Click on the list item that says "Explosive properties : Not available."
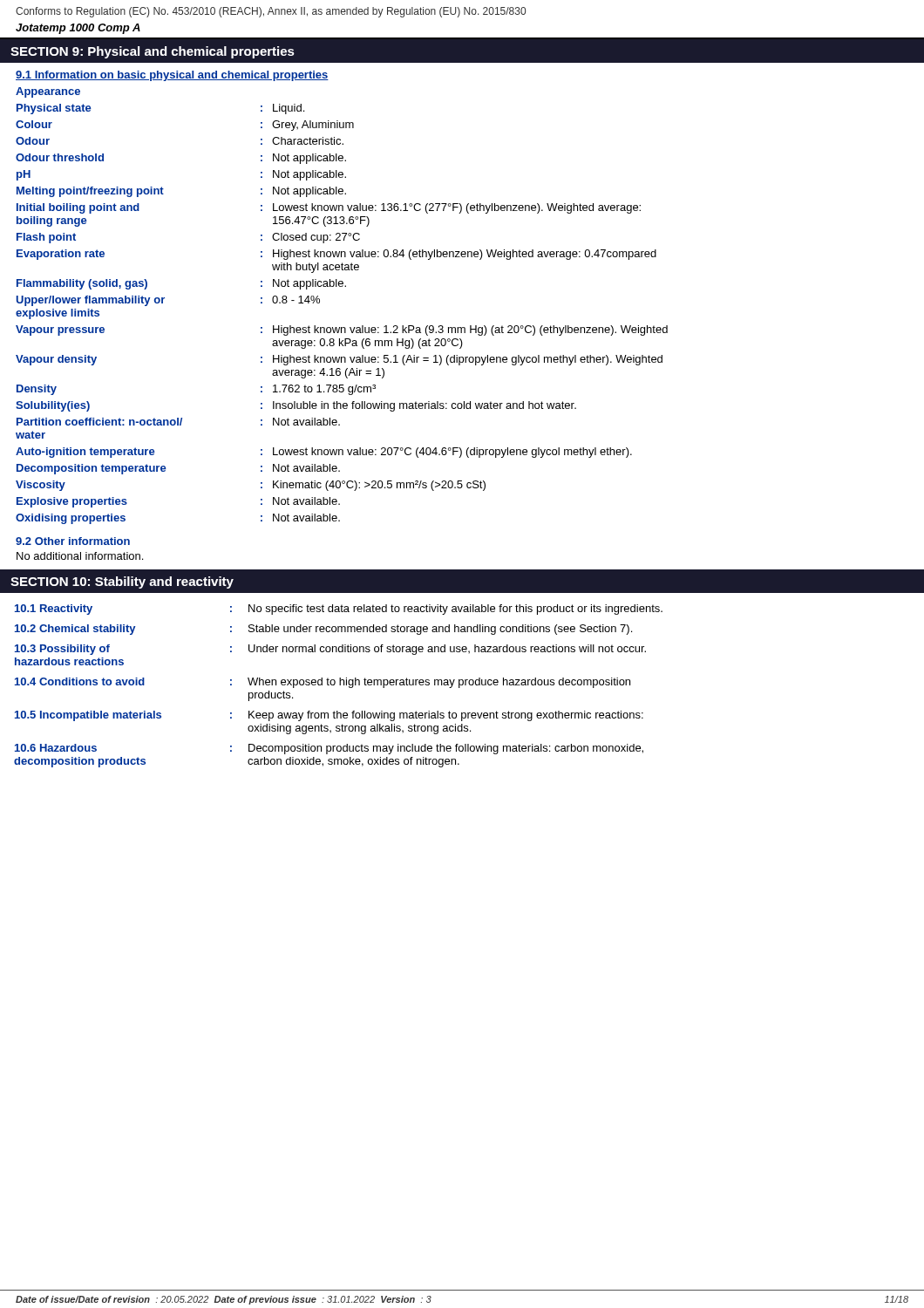924x1308 pixels. pos(76,503)
